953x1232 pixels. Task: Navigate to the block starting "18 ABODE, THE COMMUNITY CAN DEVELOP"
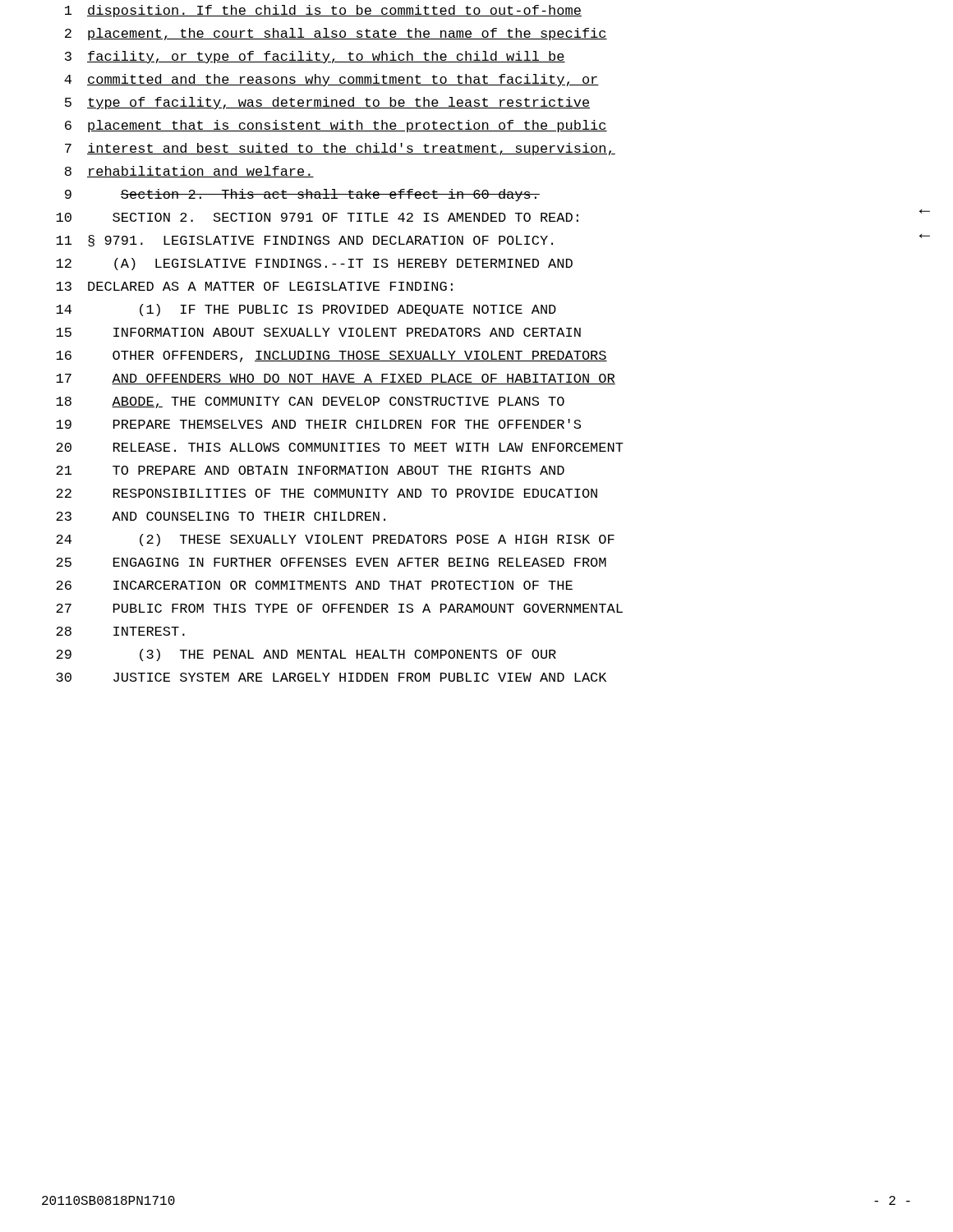tap(472, 402)
